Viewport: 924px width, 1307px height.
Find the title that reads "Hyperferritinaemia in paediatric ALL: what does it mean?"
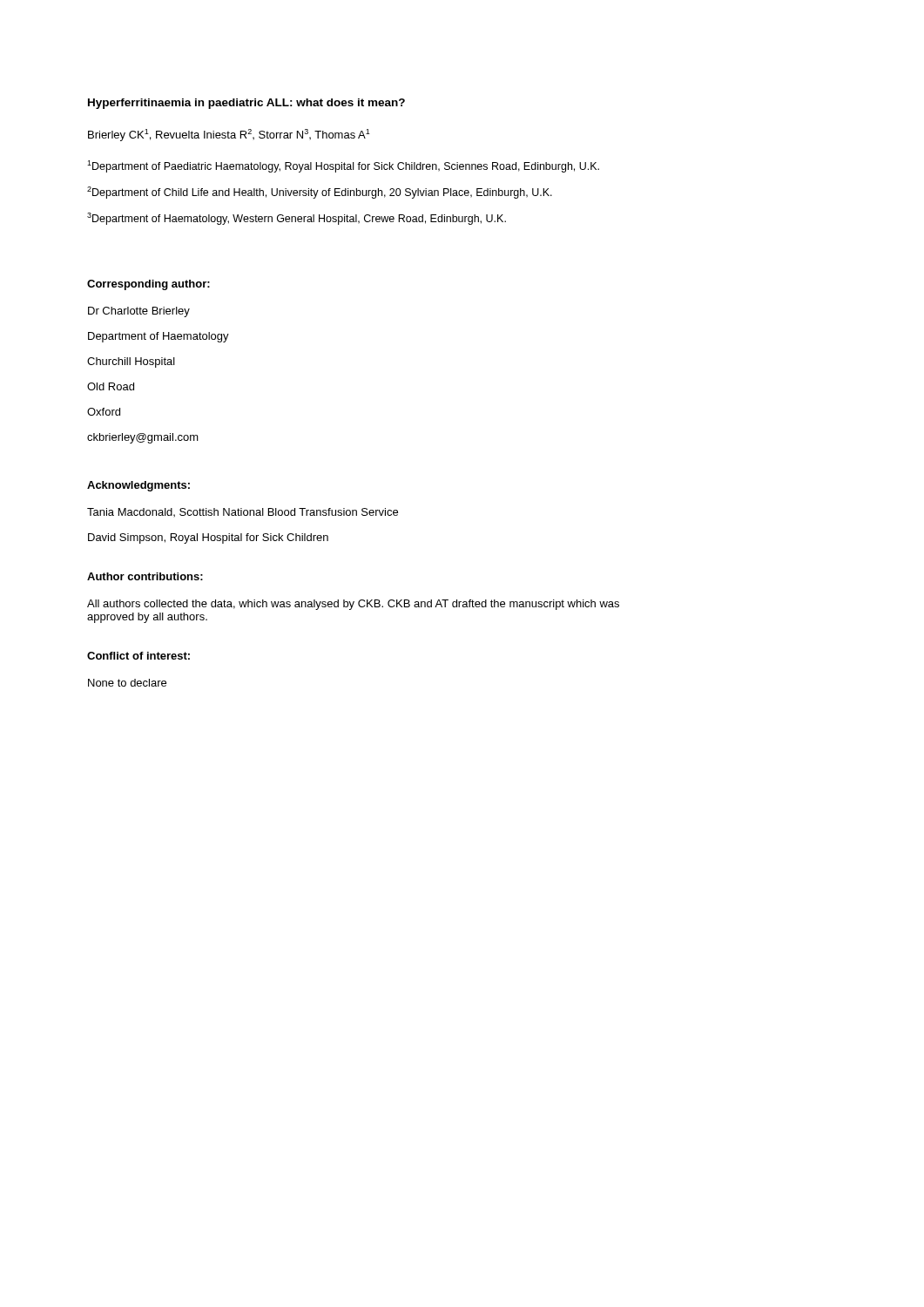[246, 102]
